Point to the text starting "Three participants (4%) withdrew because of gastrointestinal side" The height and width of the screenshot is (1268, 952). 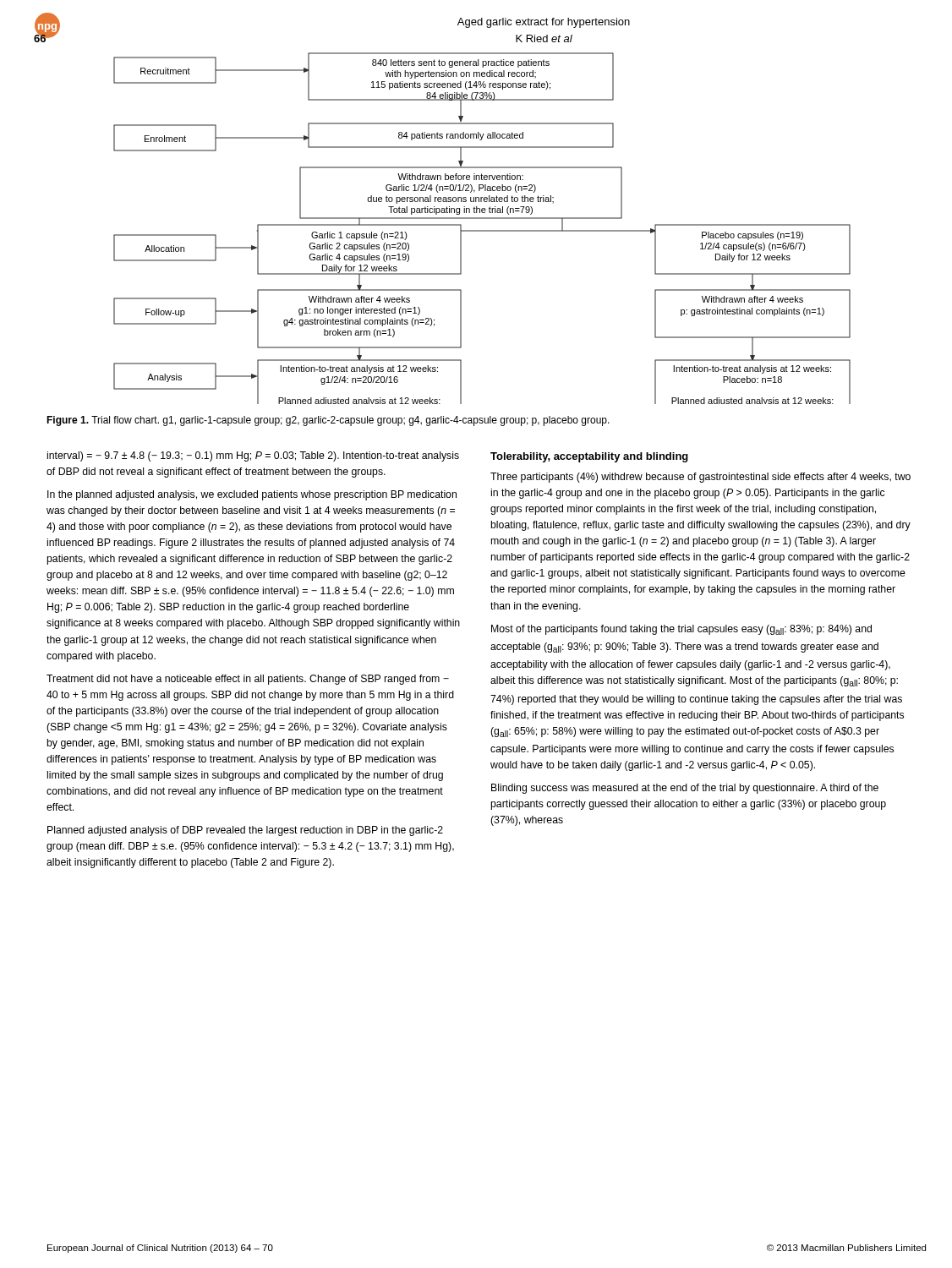click(702, 649)
